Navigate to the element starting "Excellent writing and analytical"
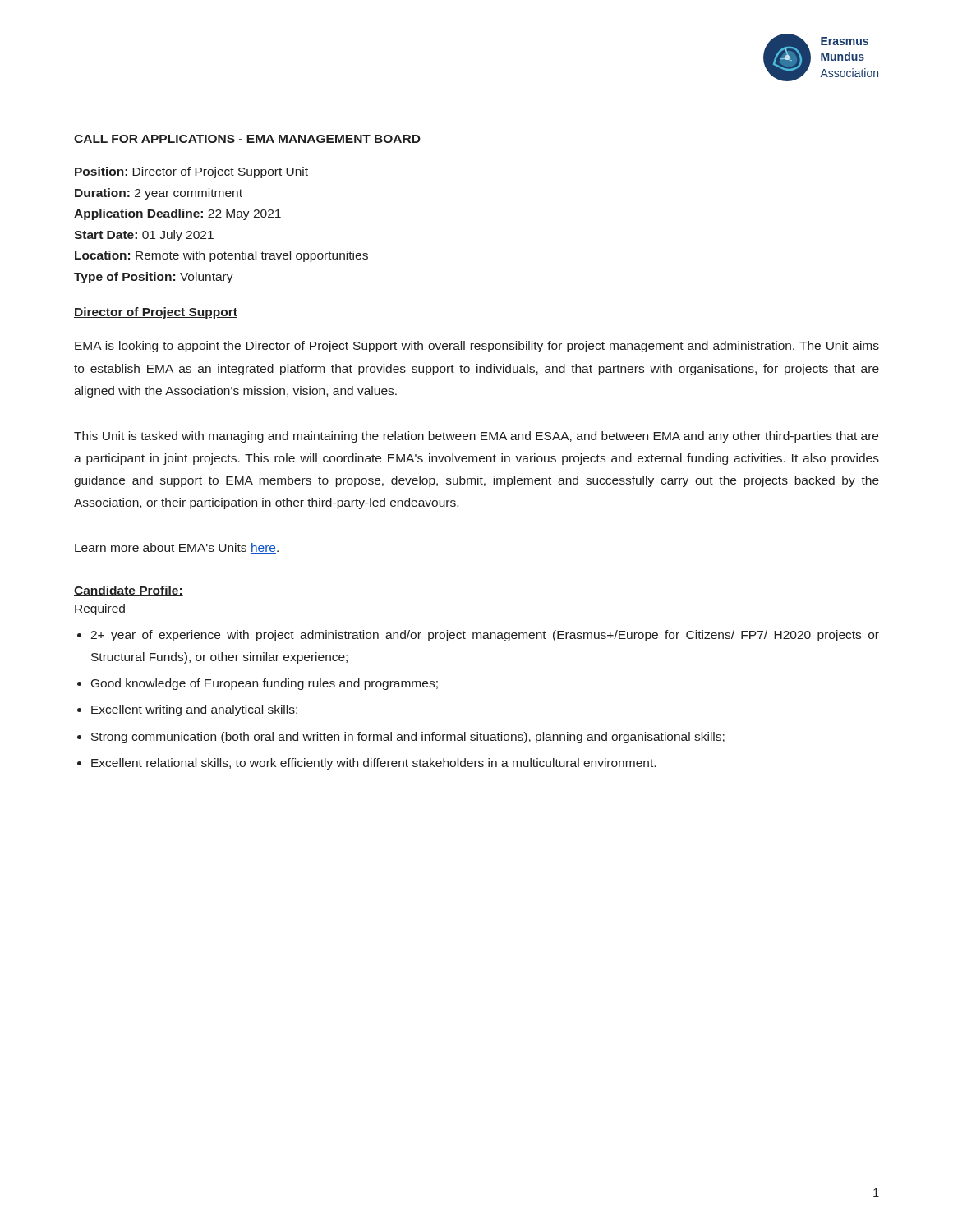This screenshot has height=1232, width=953. pos(194,710)
